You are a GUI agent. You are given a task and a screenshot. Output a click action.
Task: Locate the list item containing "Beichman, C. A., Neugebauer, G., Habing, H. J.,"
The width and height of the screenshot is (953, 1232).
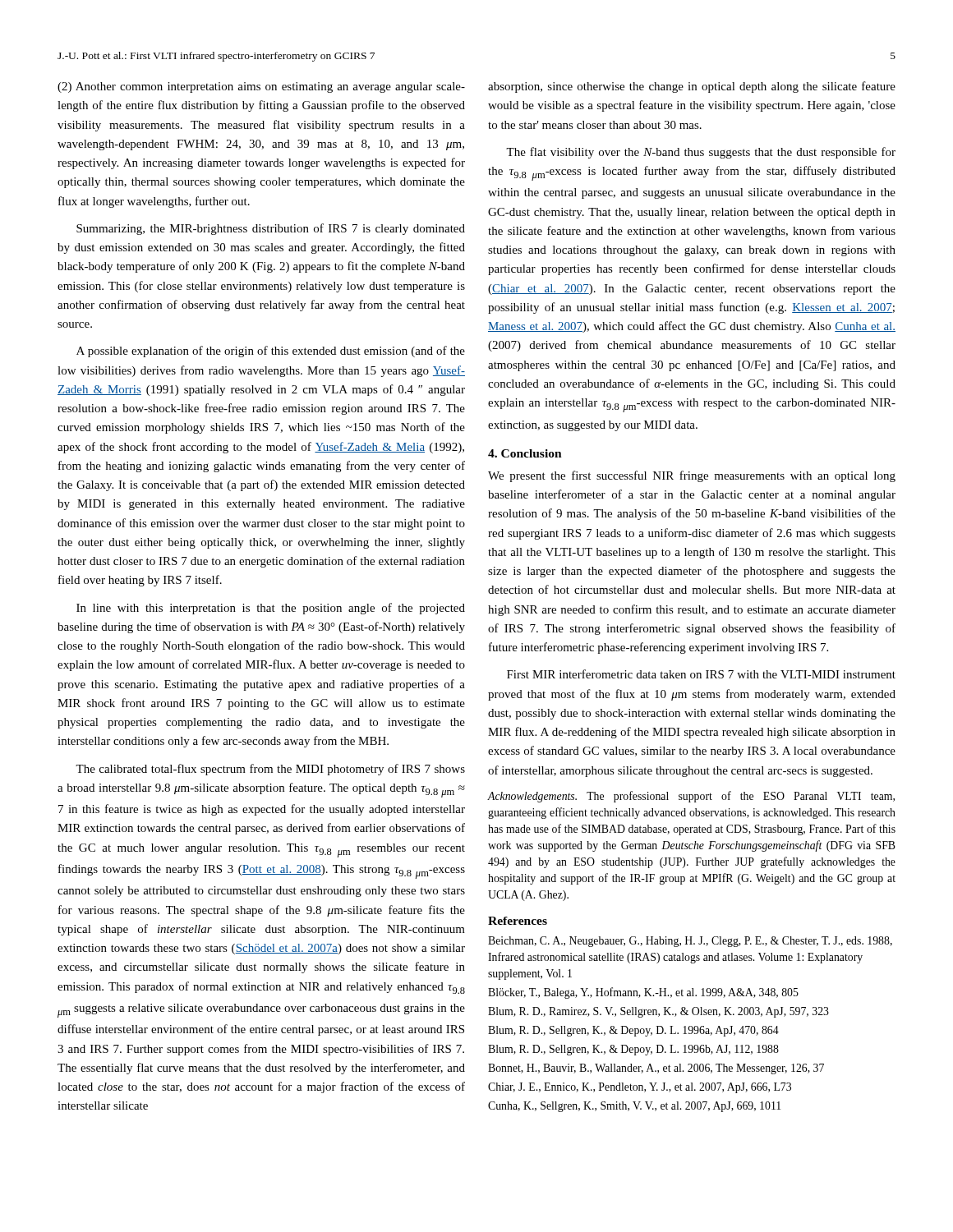tap(690, 957)
